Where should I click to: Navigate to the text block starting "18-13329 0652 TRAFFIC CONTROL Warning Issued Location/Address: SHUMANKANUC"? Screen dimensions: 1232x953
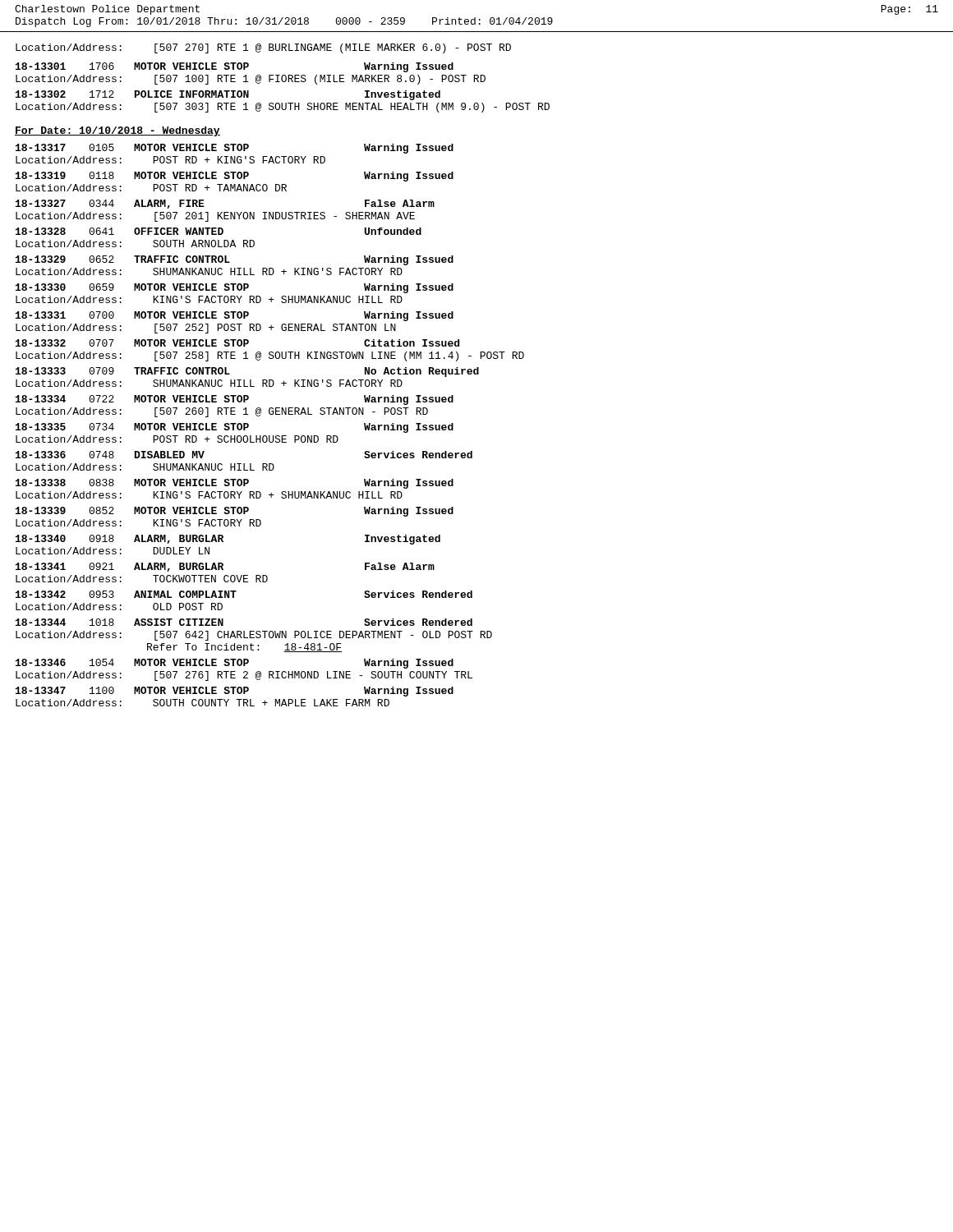pyautogui.click(x=235, y=265)
